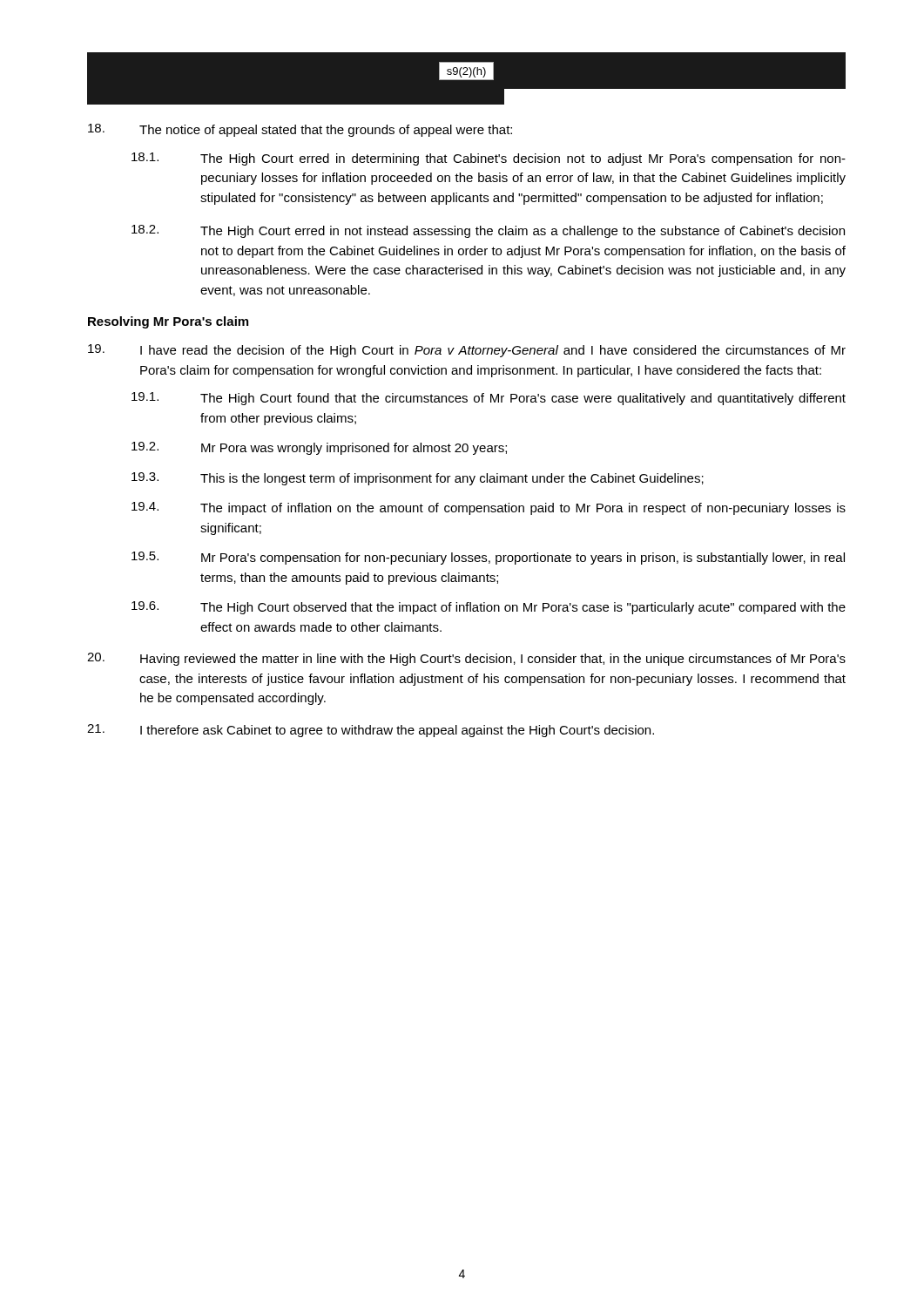Screen dimensions: 1307x924
Task: Point to the block beginning "19.4. The impact"
Action: [488, 518]
